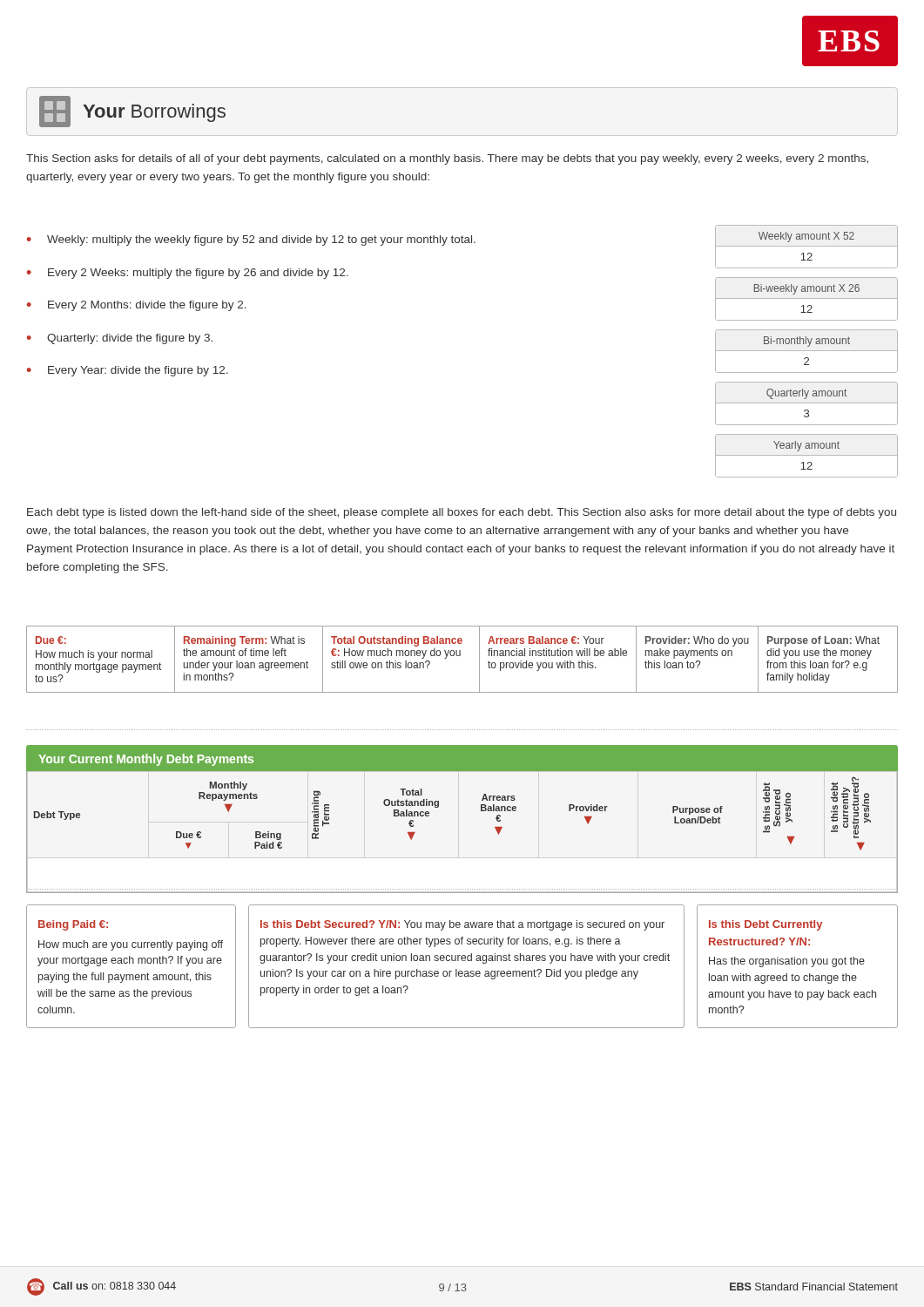Image resolution: width=924 pixels, height=1307 pixels.
Task: Find the text starting "Your Current Monthly Debt Payments"
Action: coord(146,759)
